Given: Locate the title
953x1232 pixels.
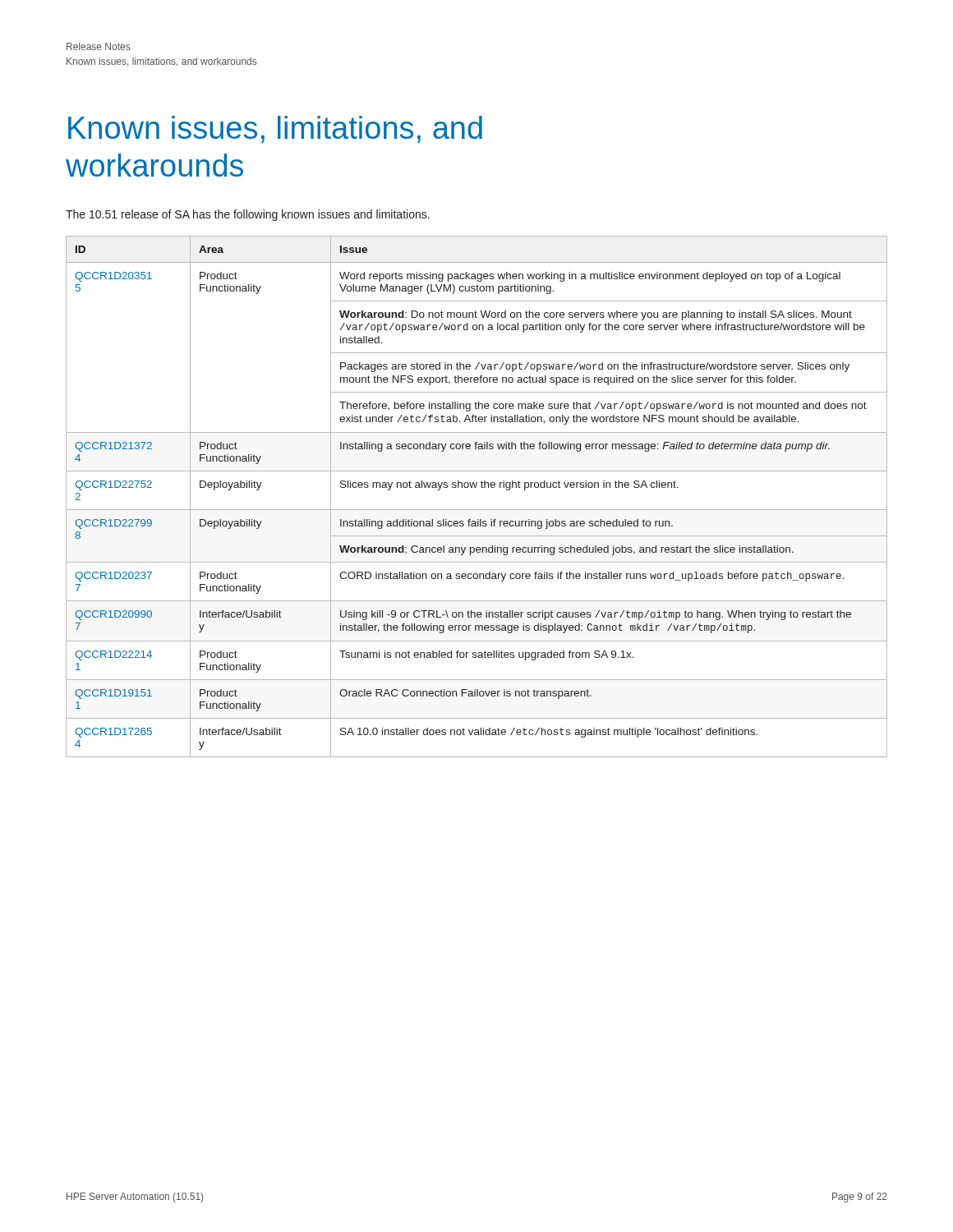Looking at the screenshot, I should click(x=476, y=147).
